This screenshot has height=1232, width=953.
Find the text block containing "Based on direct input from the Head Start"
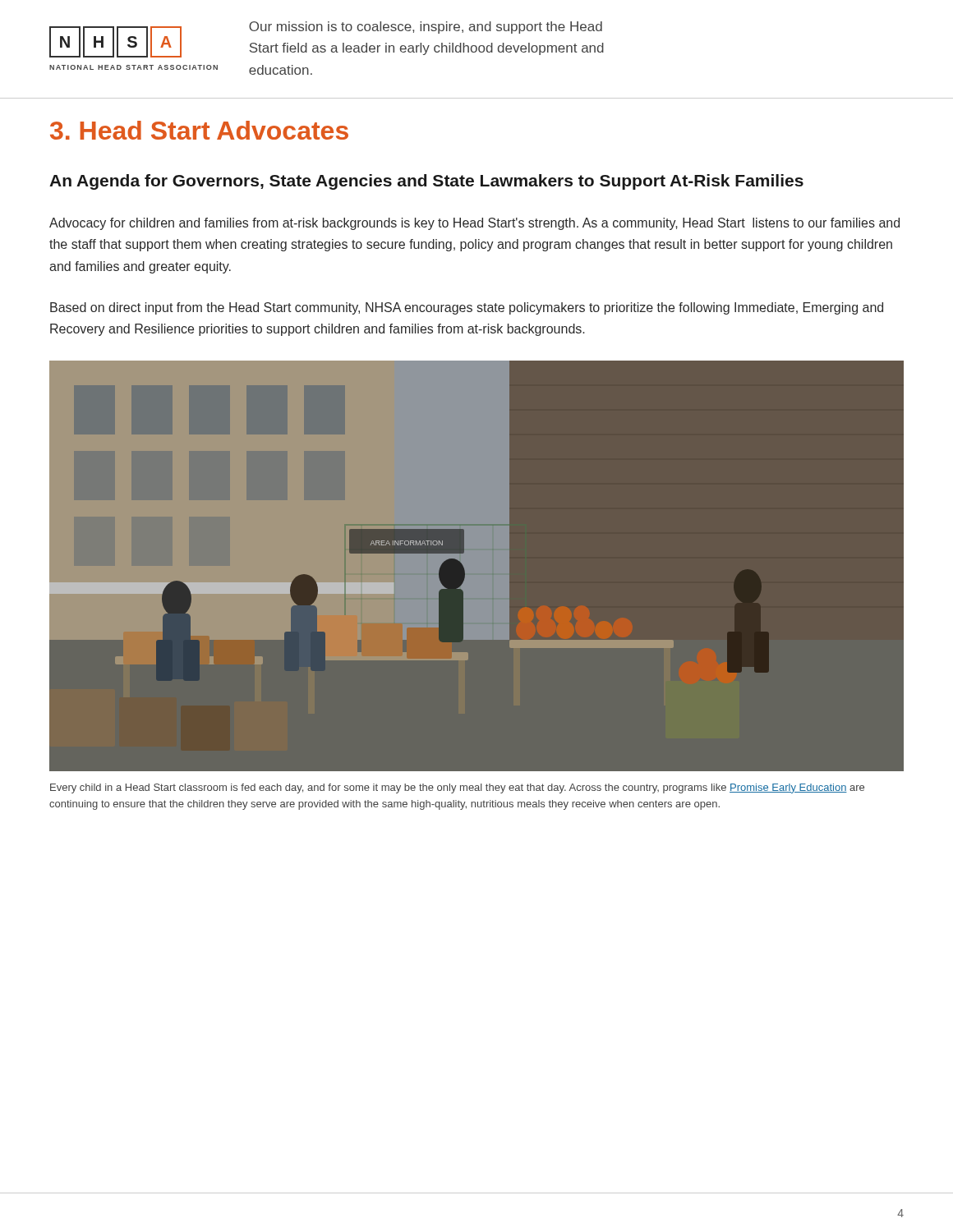coord(467,318)
